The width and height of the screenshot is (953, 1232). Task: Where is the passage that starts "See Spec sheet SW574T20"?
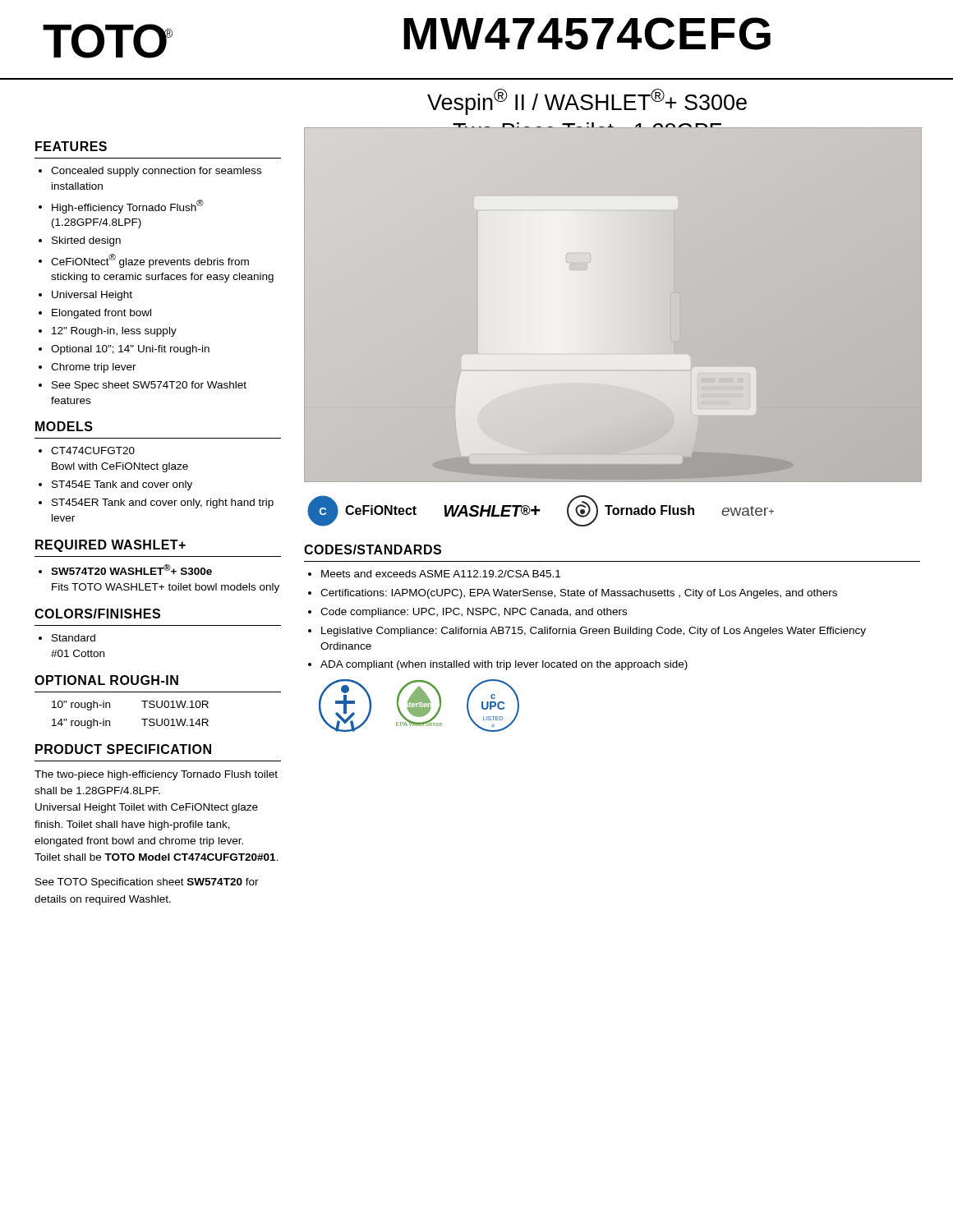(149, 392)
